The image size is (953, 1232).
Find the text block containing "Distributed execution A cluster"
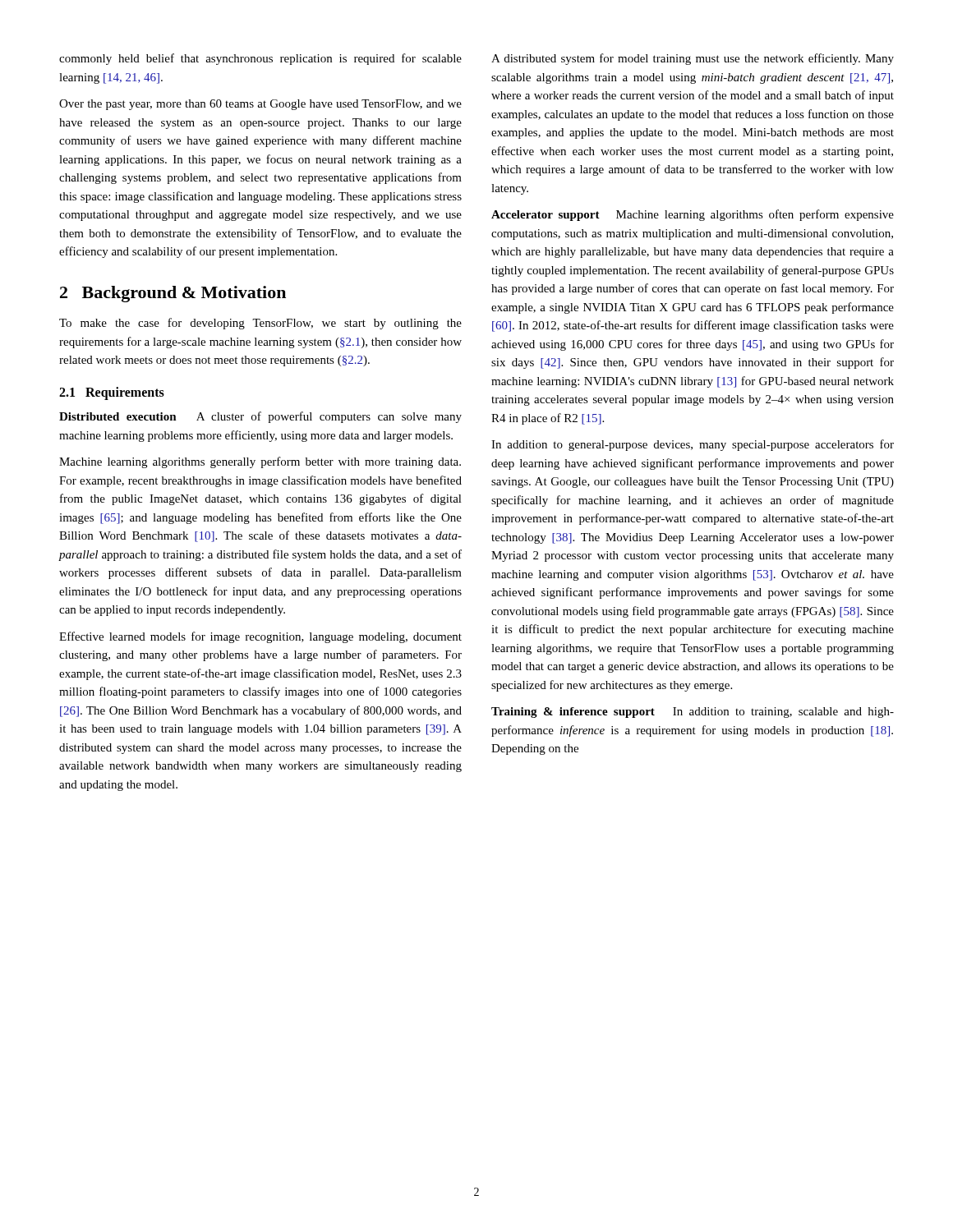[260, 601]
